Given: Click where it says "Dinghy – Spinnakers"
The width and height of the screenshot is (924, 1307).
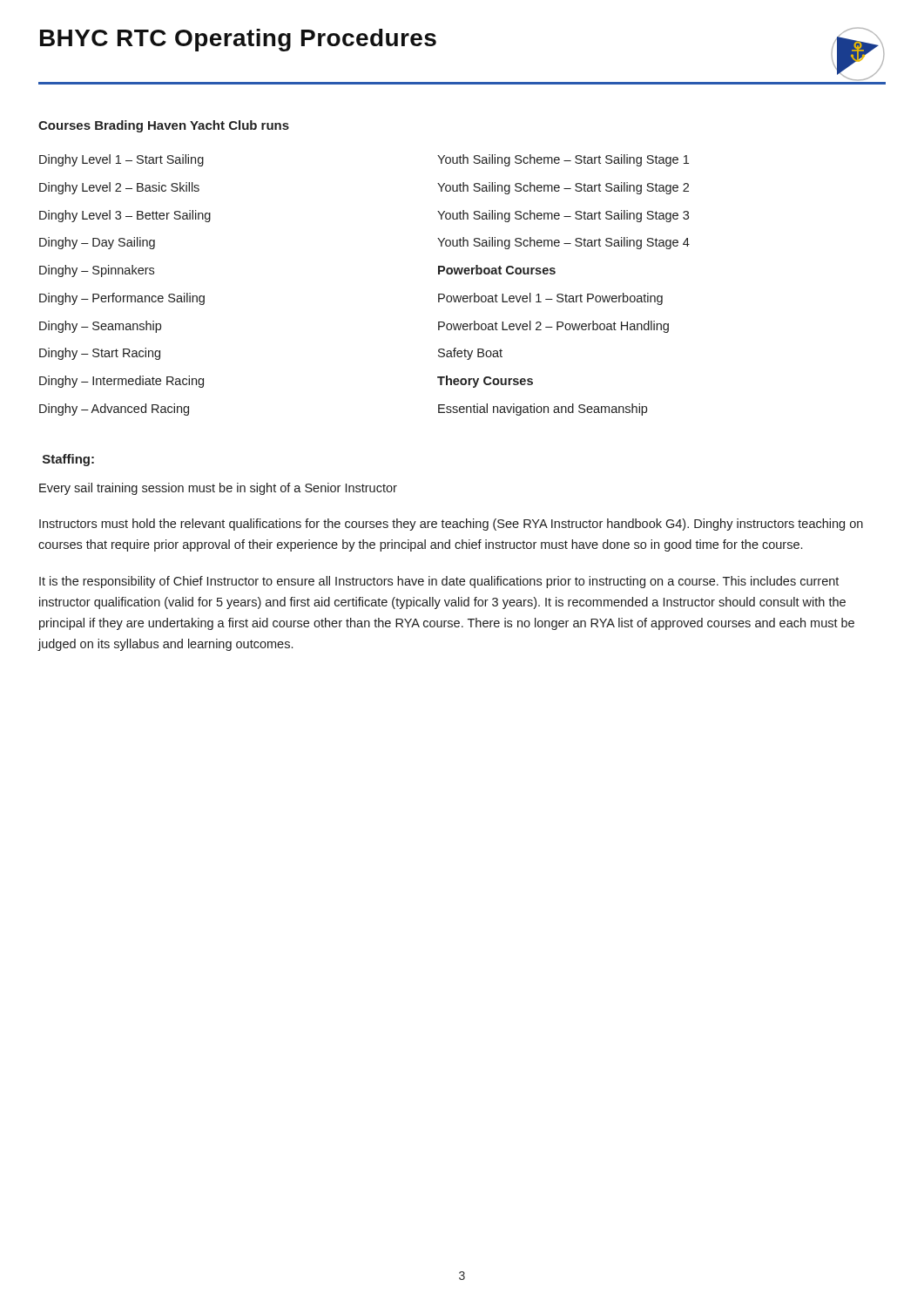Looking at the screenshot, I should pos(97,270).
